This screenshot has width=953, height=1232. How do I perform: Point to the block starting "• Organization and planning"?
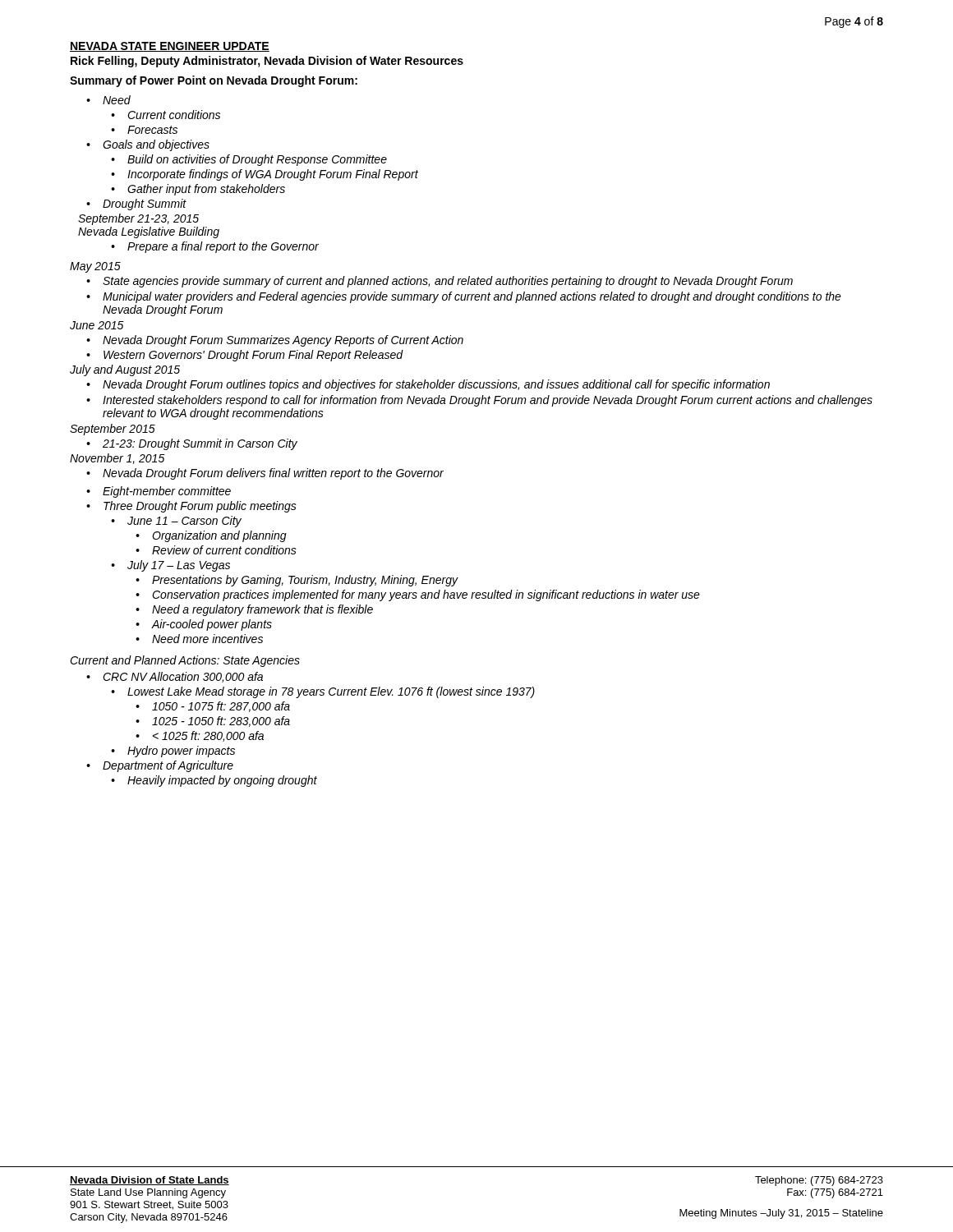211,535
